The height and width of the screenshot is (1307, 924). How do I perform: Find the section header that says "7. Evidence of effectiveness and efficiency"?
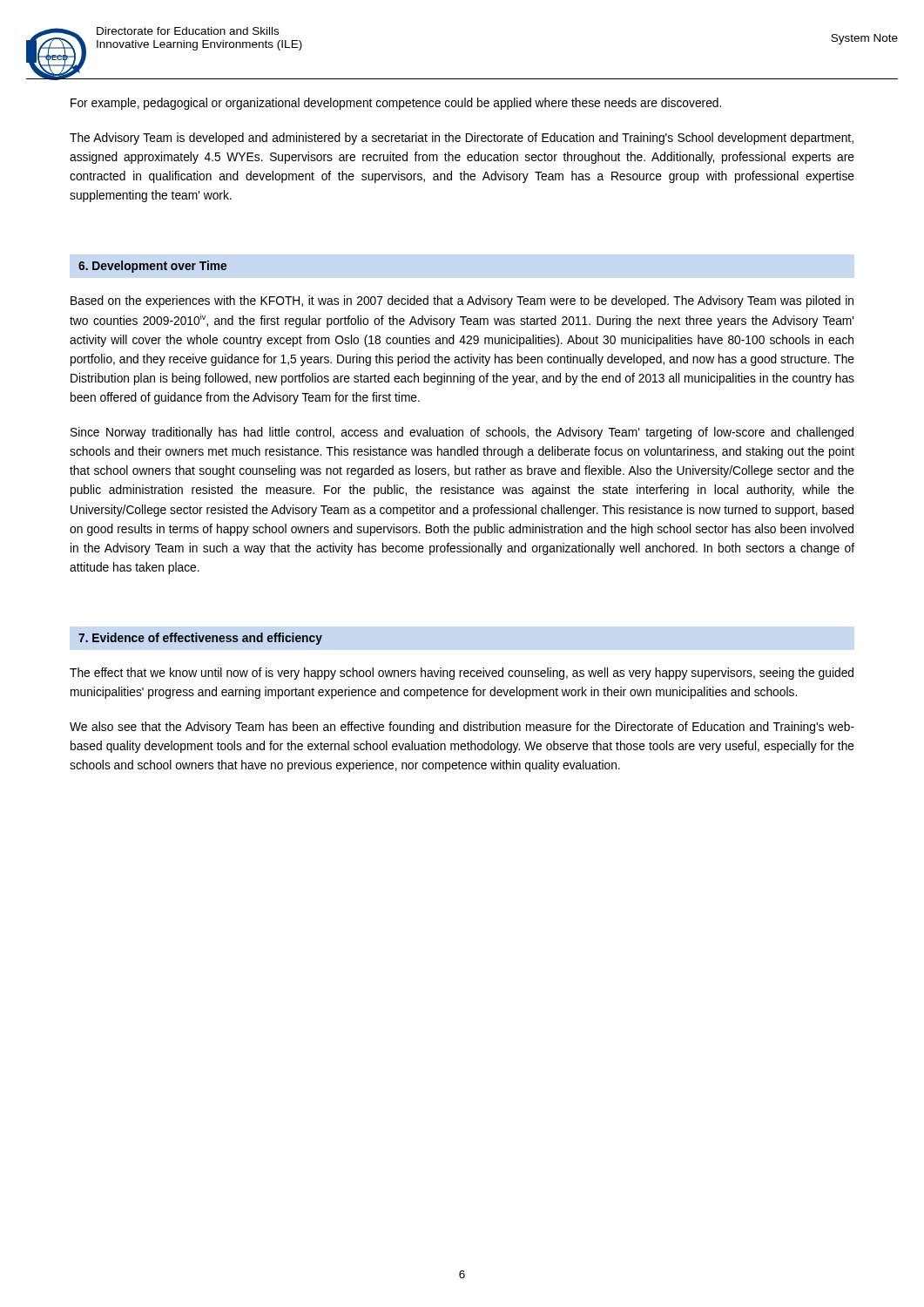click(200, 638)
